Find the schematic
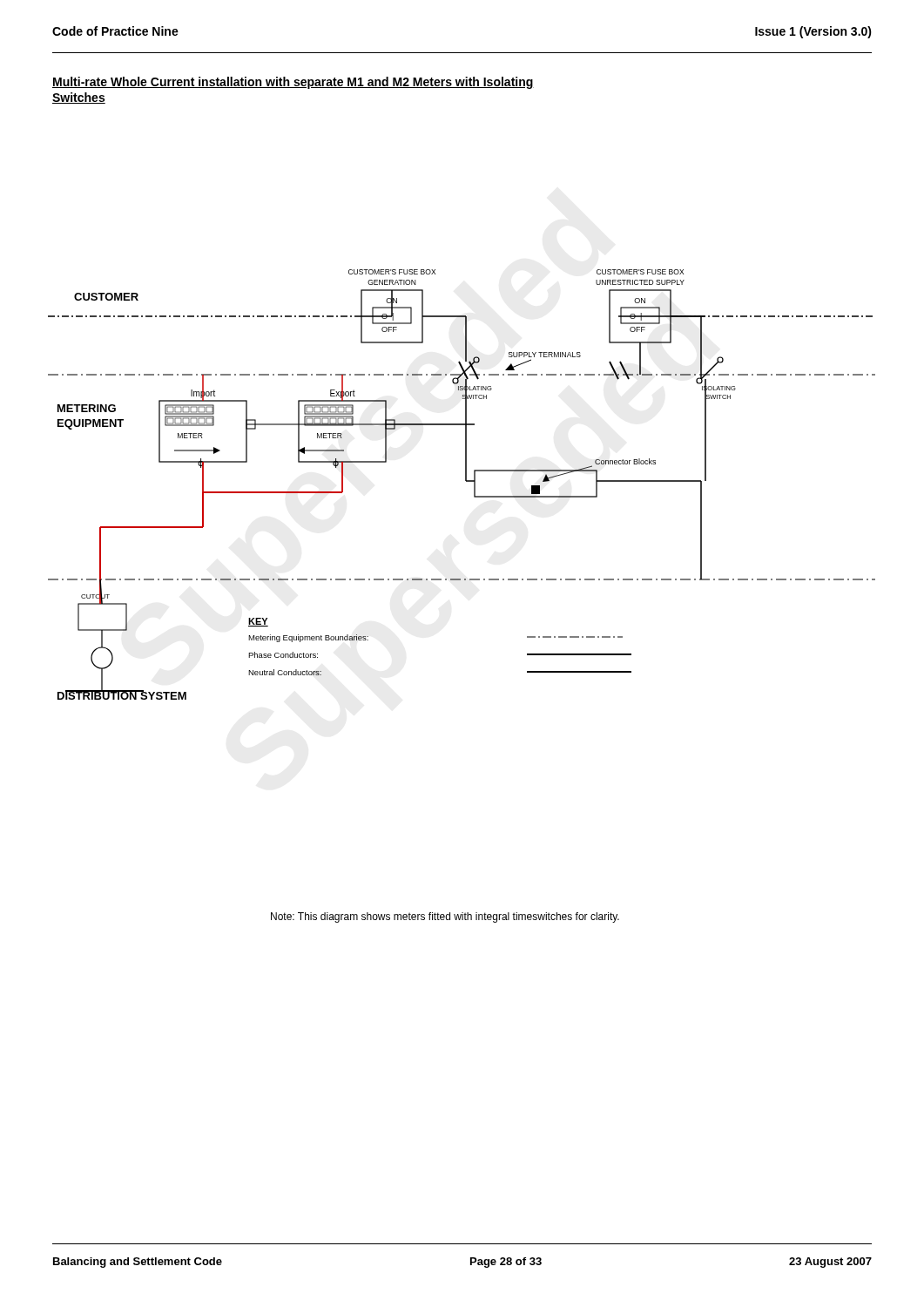 (x=462, y=510)
